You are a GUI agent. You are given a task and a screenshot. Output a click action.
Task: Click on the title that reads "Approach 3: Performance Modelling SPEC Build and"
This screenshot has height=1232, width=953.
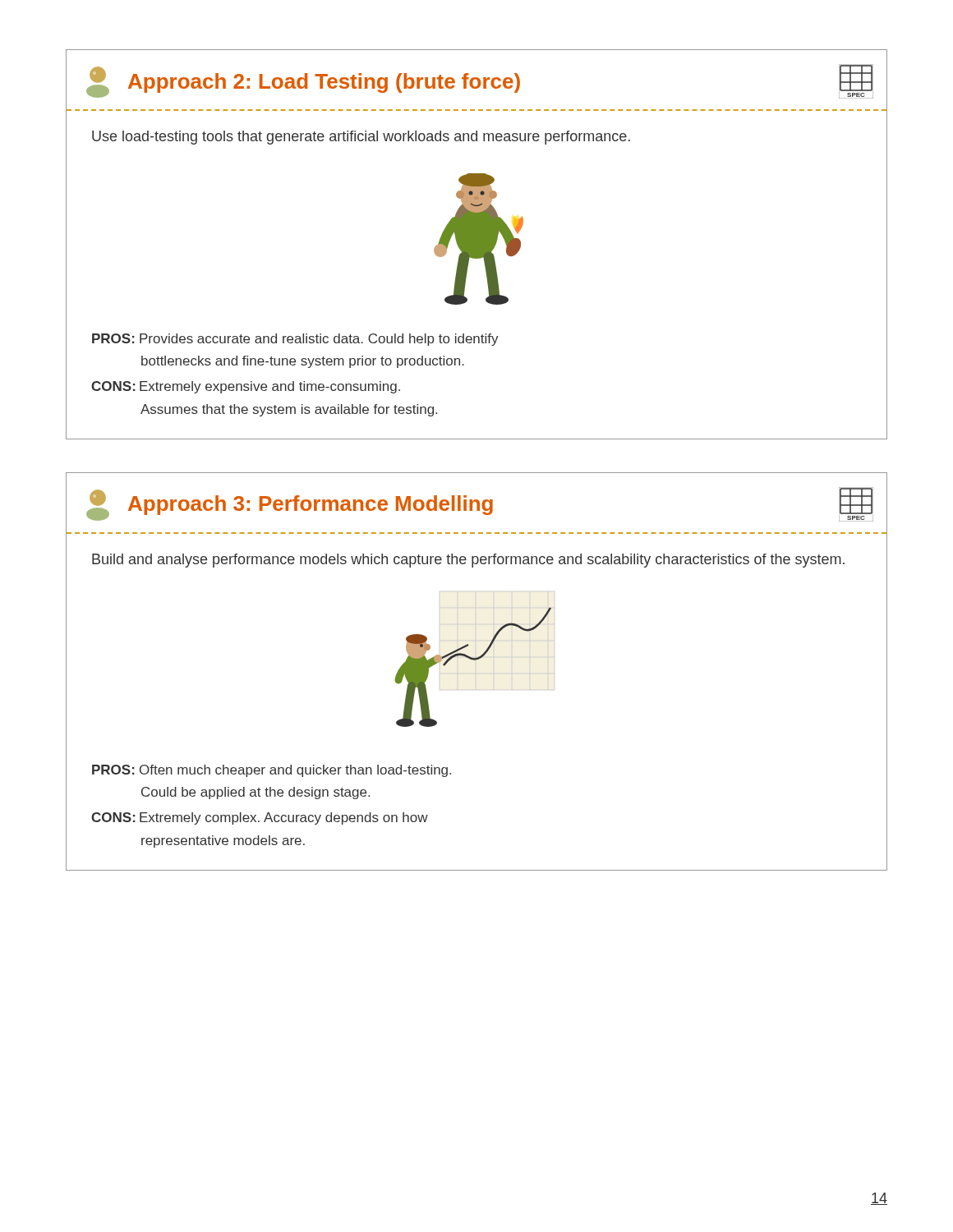476,671
